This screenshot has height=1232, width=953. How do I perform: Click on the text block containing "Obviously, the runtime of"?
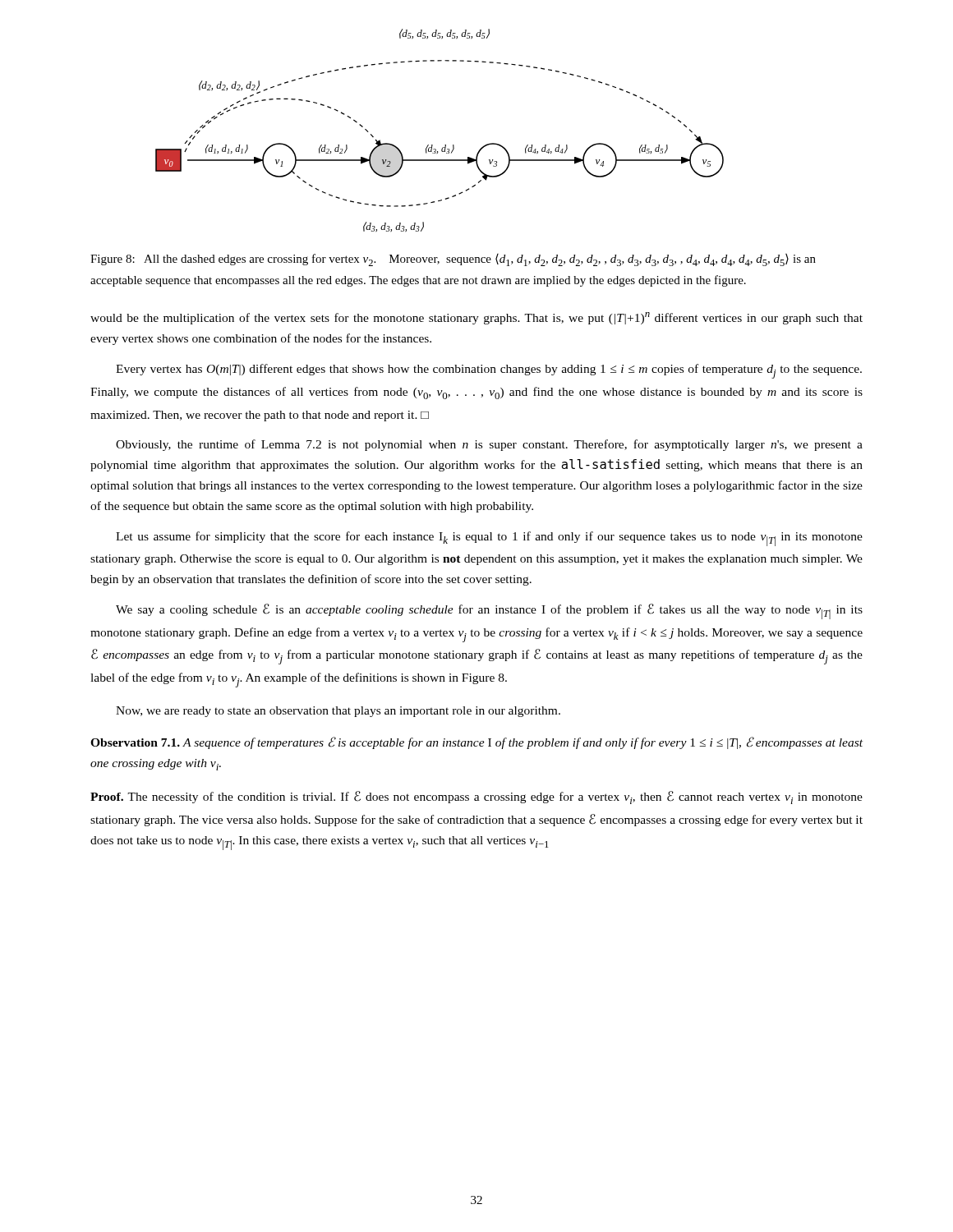click(476, 475)
